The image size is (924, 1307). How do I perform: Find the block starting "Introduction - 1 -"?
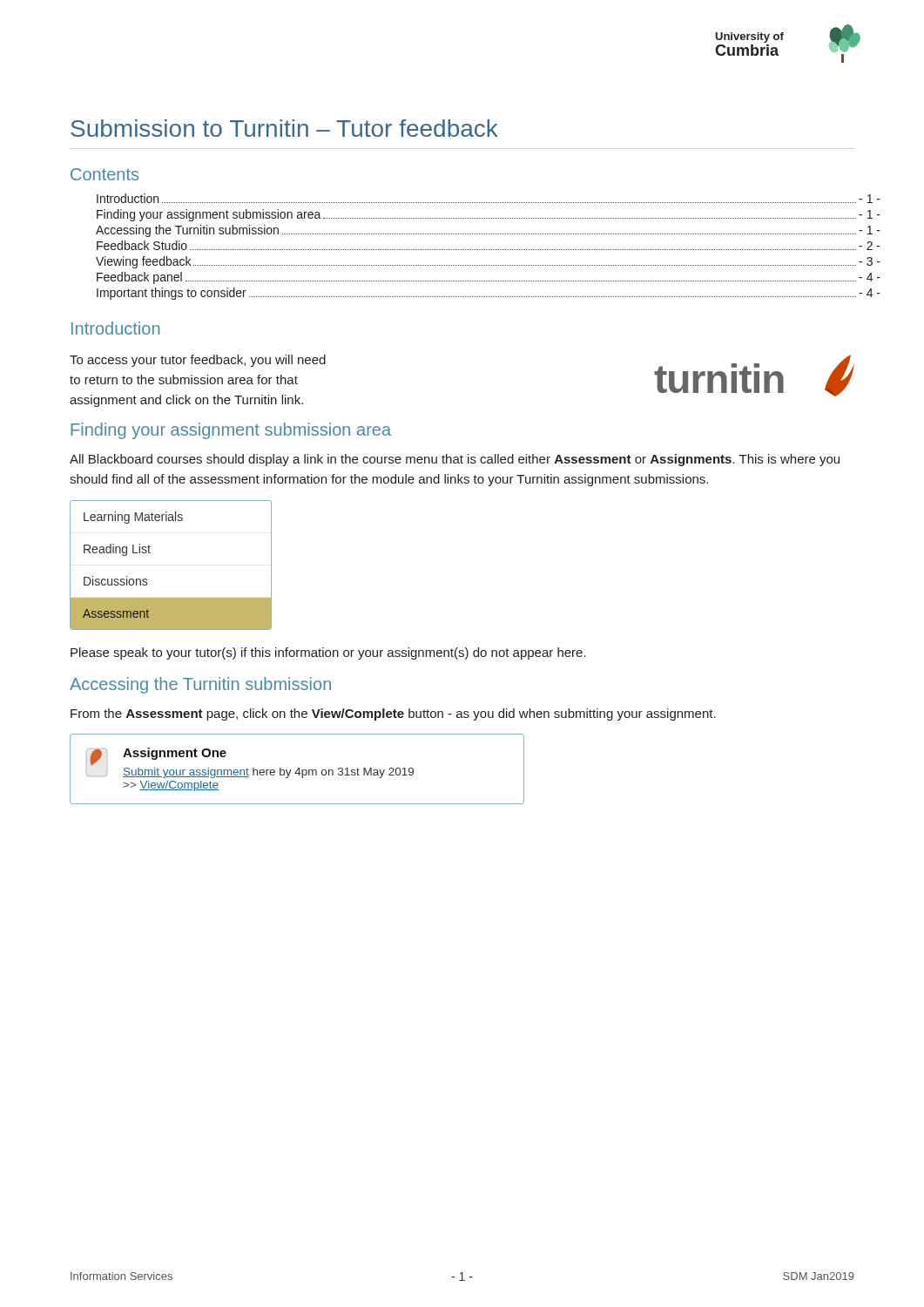[488, 199]
